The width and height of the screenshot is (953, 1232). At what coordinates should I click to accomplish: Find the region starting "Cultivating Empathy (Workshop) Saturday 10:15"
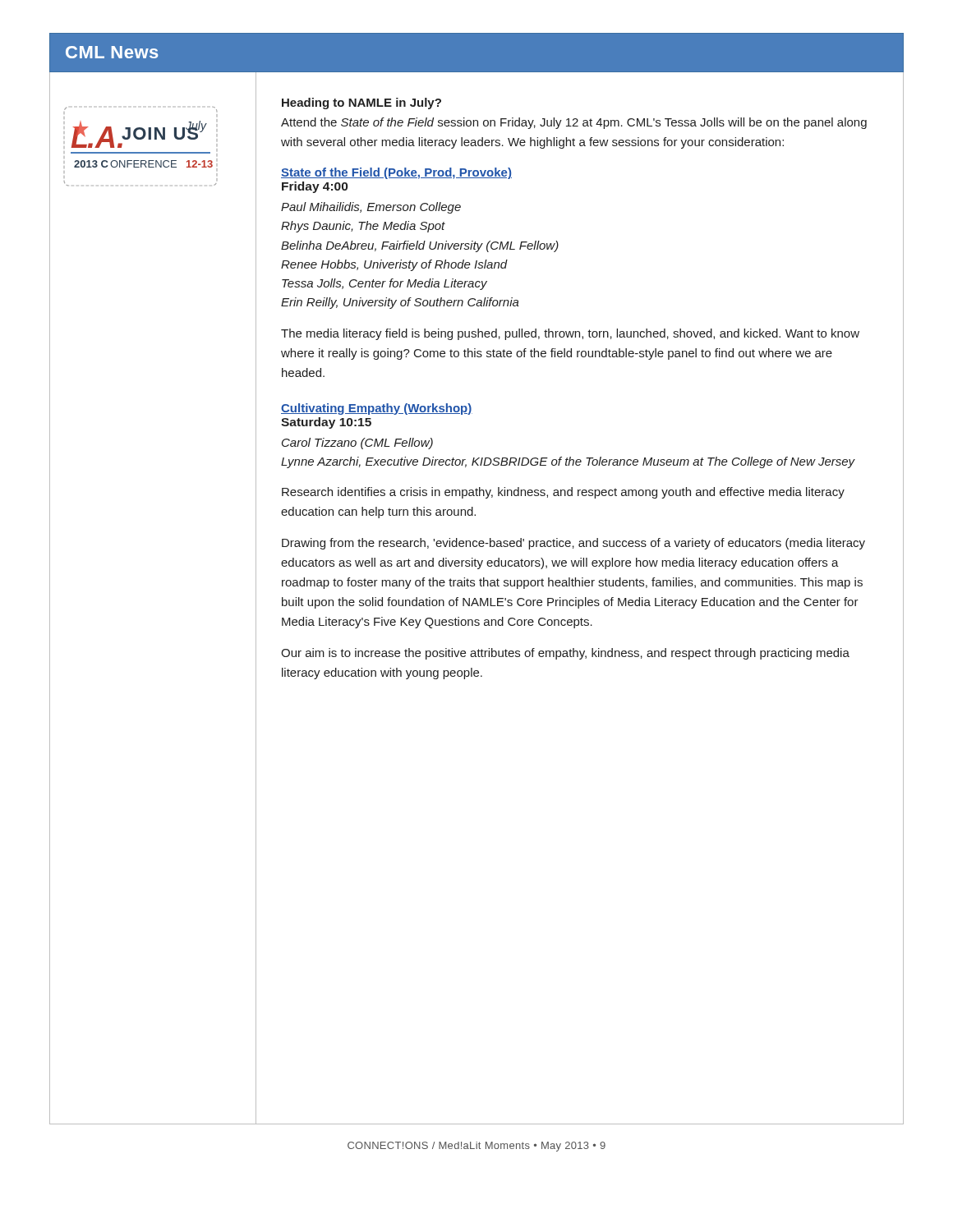point(376,414)
